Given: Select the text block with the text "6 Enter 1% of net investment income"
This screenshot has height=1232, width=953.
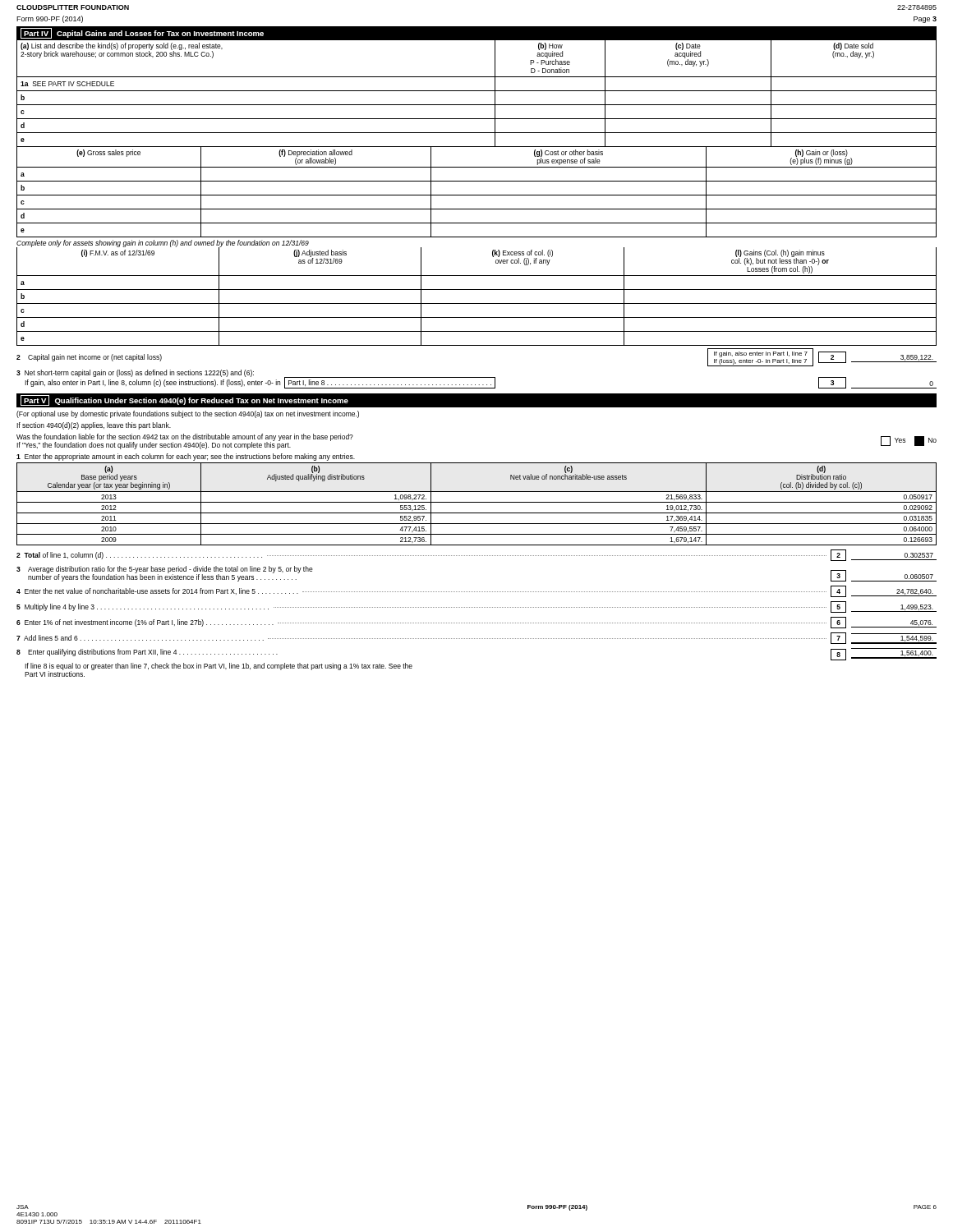Looking at the screenshot, I should coord(476,623).
